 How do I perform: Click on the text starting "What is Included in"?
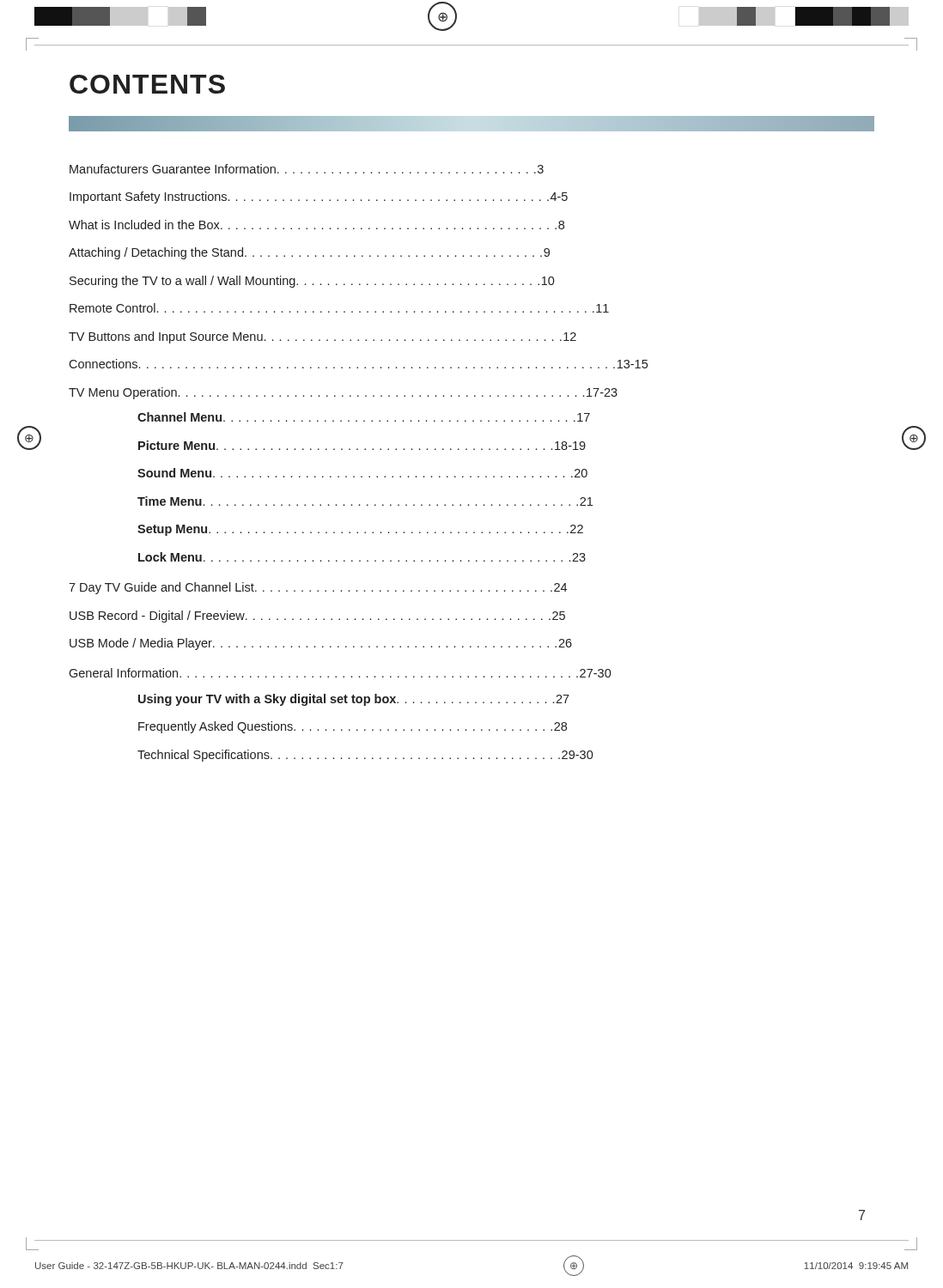(x=317, y=225)
